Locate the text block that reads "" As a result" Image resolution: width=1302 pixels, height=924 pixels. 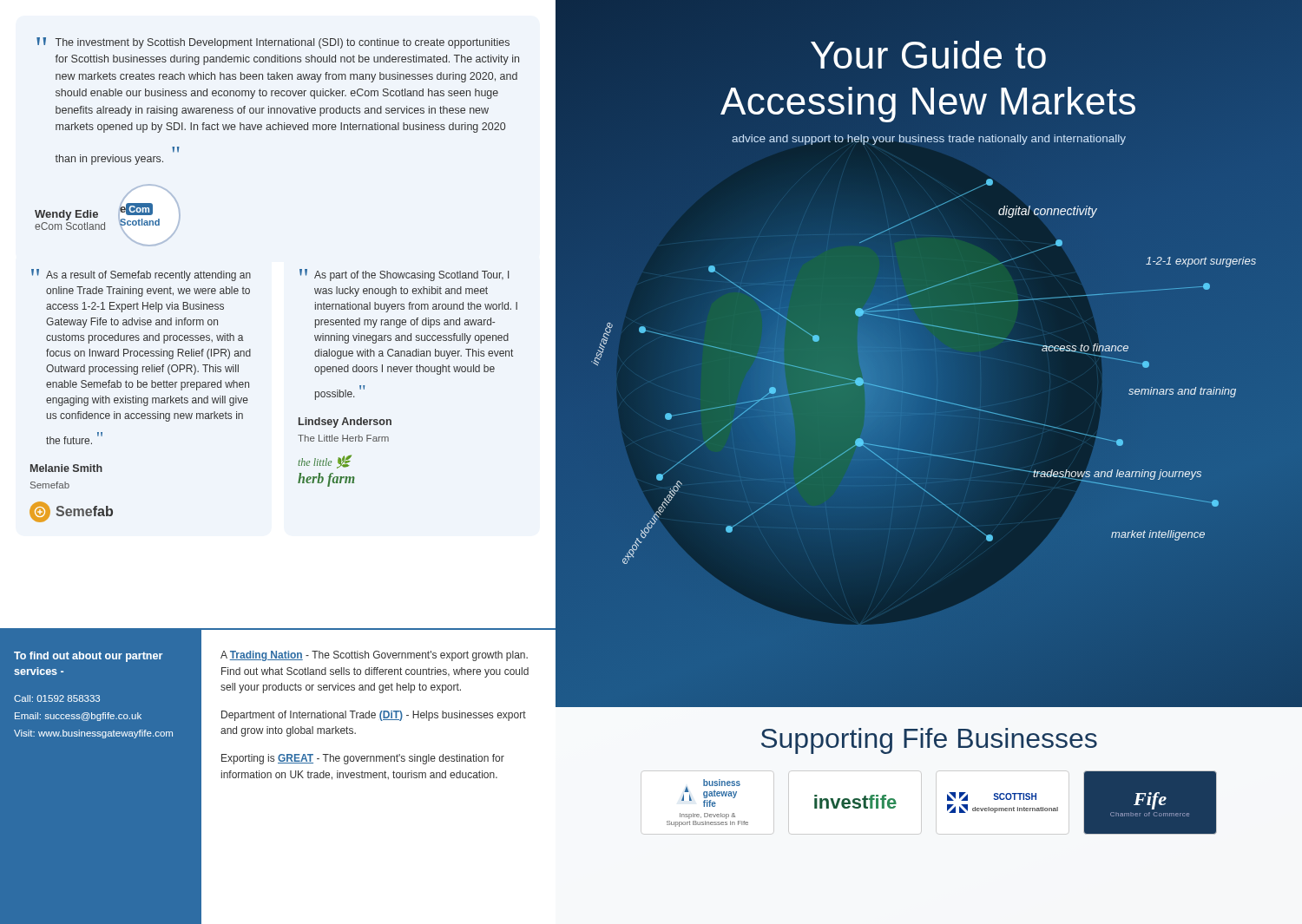coord(144,392)
